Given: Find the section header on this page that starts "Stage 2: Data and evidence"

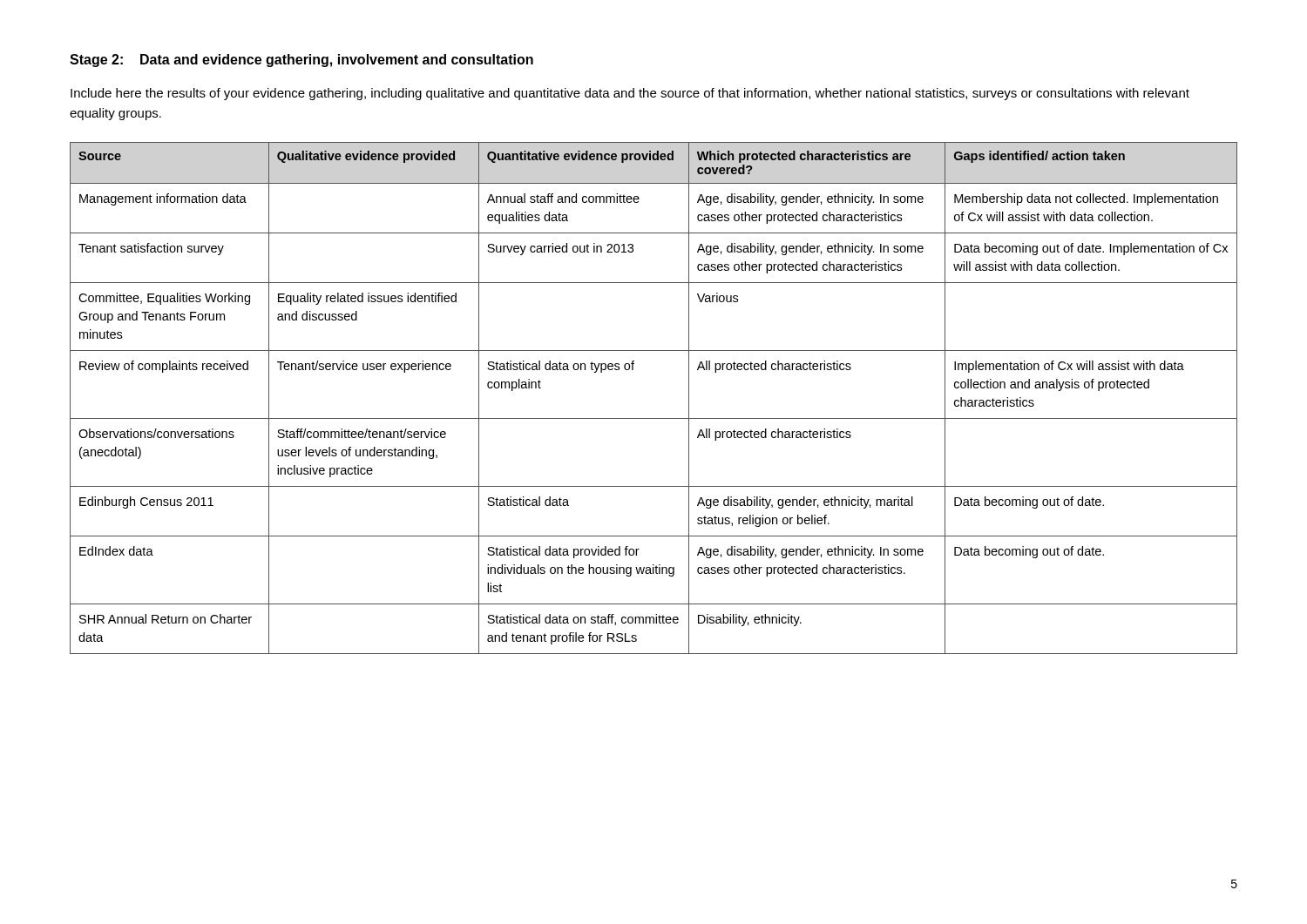Looking at the screenshot, I should point(302,60).
